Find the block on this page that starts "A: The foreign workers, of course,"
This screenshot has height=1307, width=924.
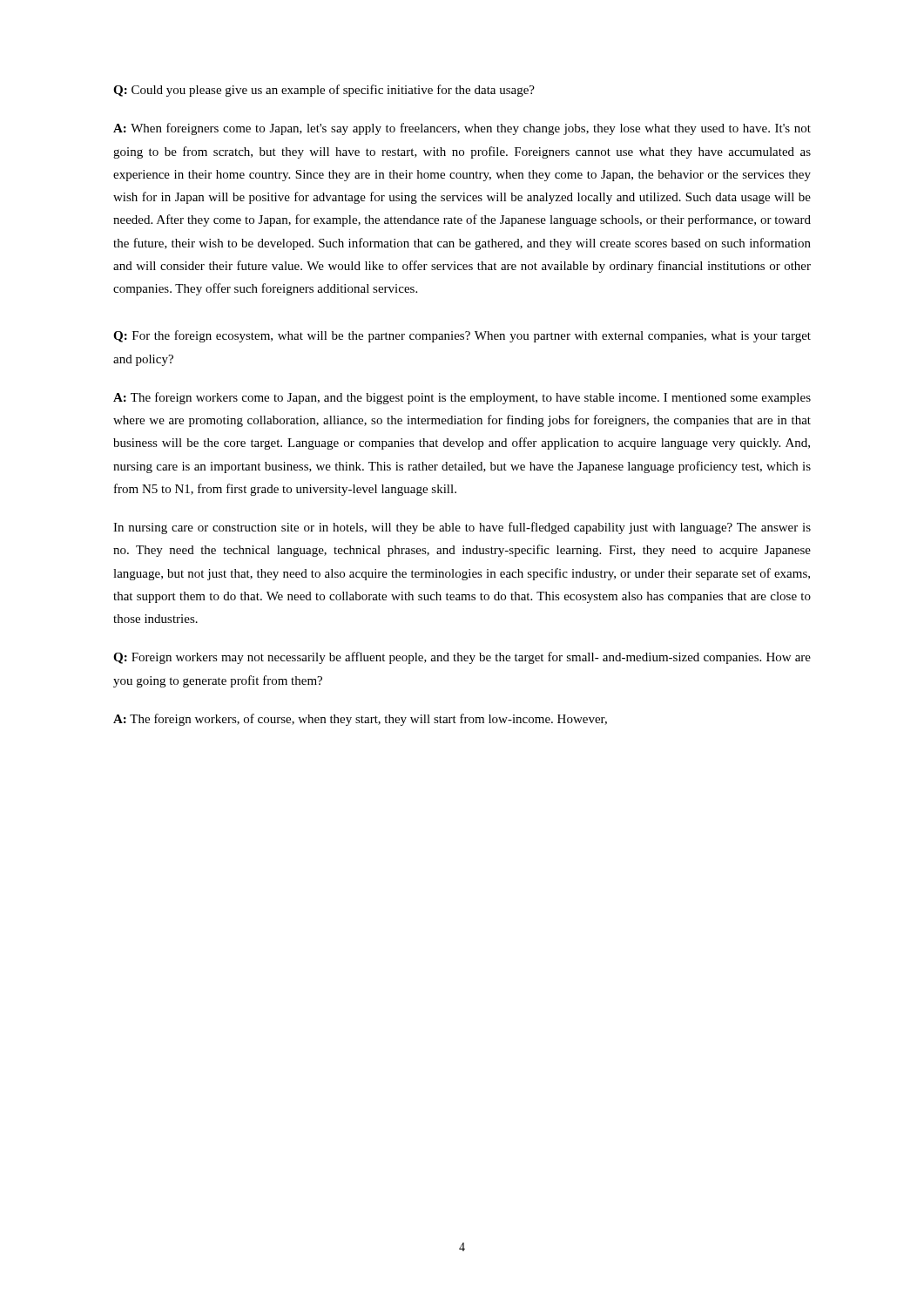pyautogui.click(x=360, y=719)
